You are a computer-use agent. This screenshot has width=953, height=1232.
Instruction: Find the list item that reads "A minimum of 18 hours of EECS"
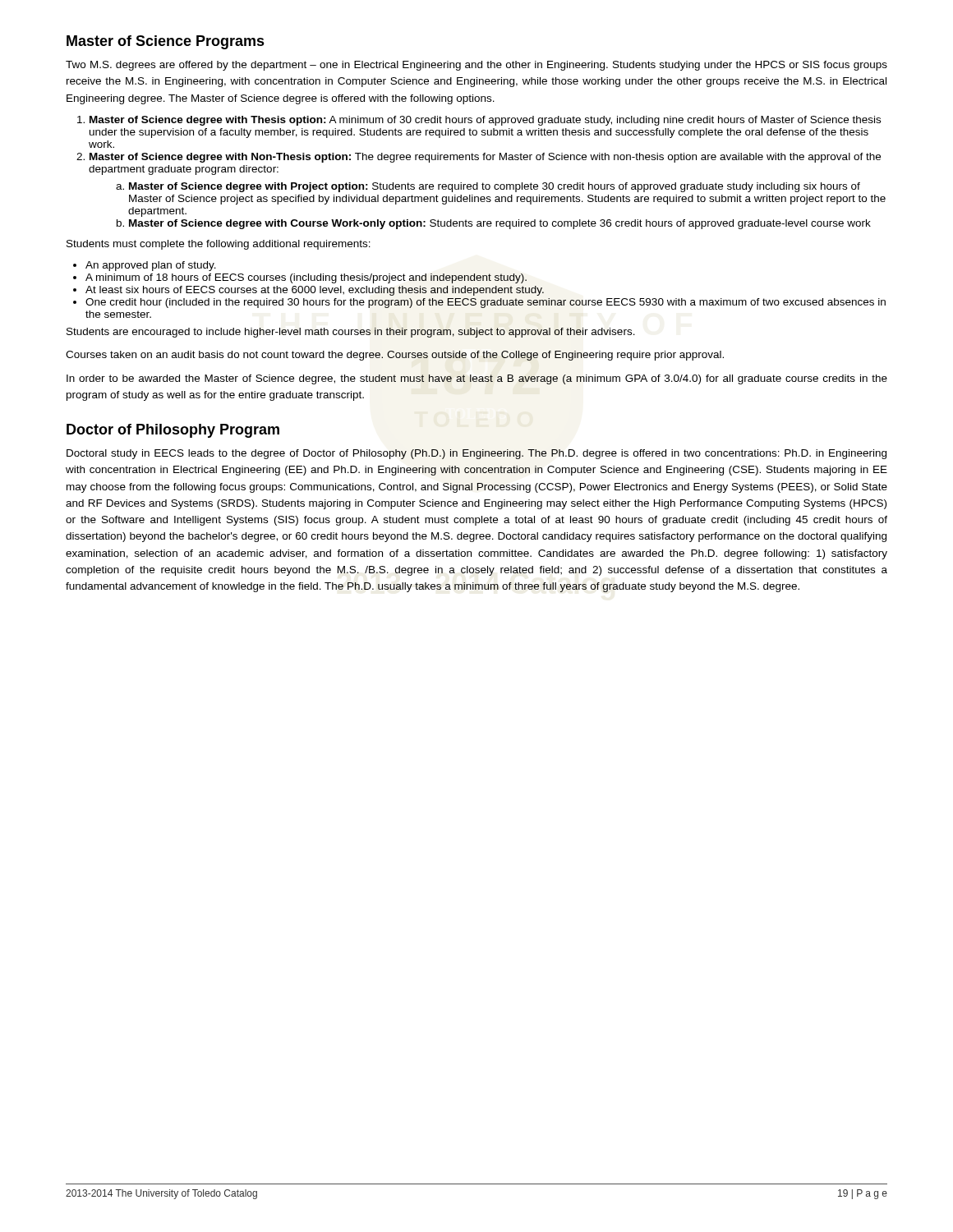(486, 277)
